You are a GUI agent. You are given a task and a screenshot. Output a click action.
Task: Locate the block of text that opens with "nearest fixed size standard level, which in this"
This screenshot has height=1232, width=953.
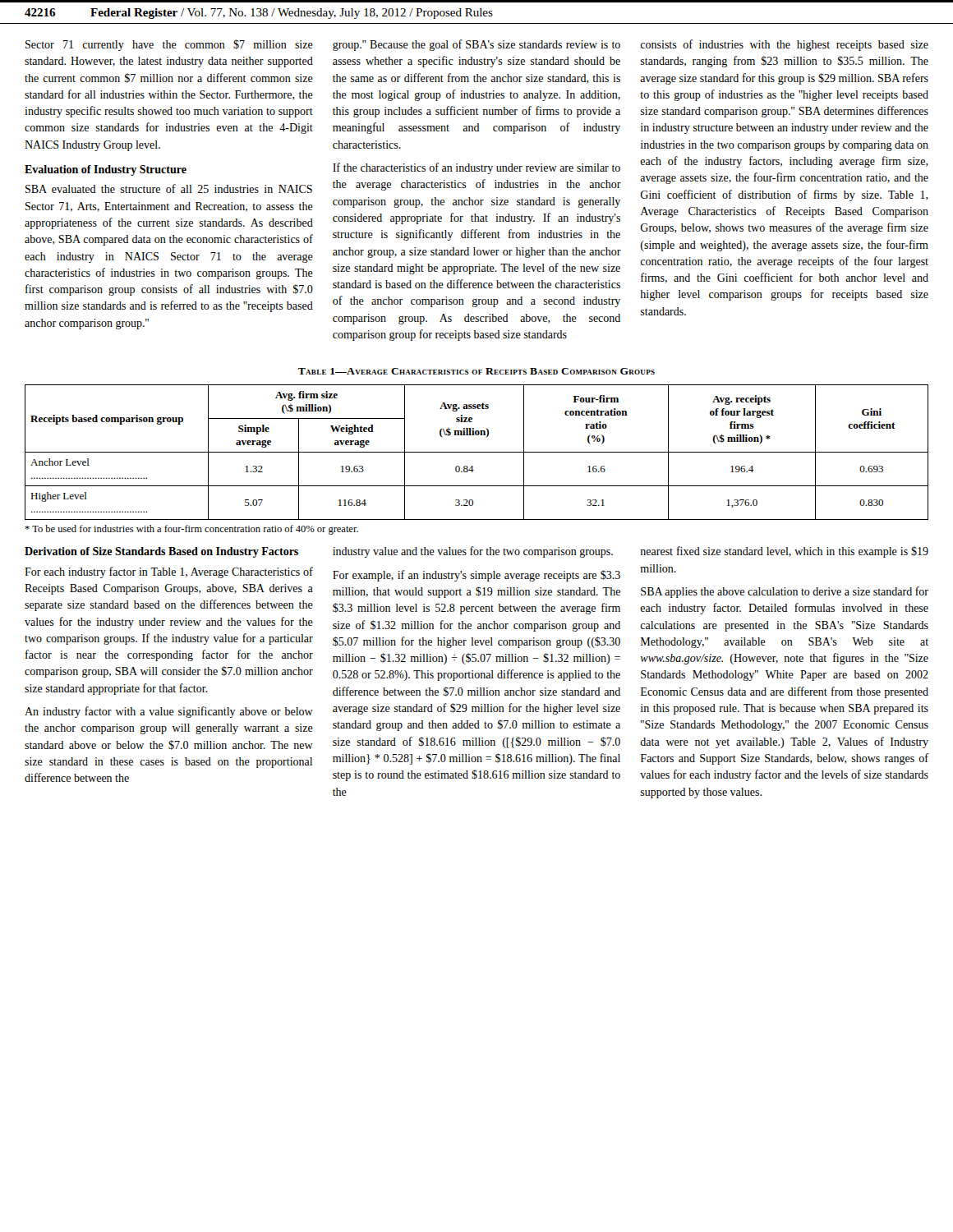[x=784, y=672]
